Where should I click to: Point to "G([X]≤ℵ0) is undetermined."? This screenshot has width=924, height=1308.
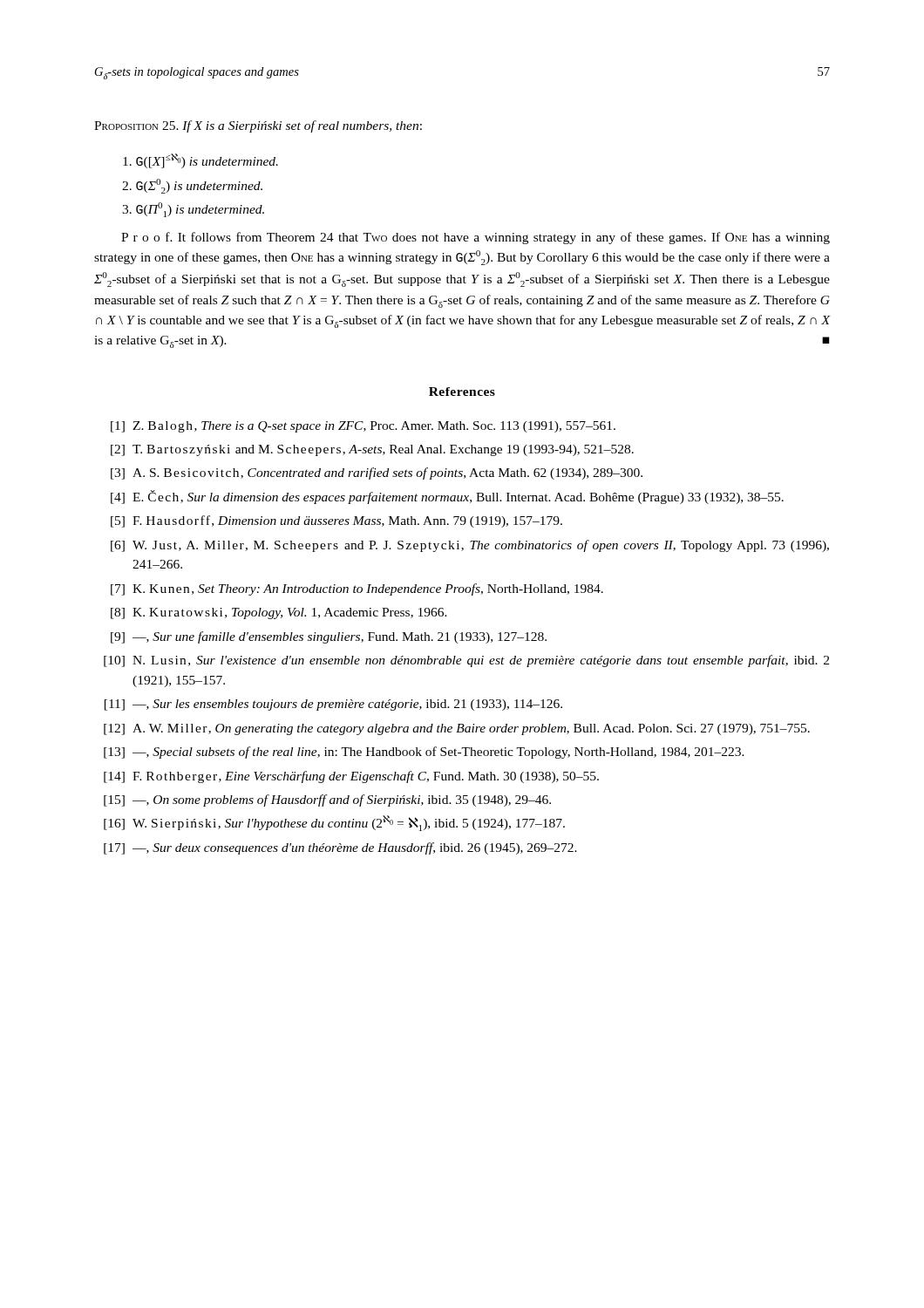tap(201, 161)
